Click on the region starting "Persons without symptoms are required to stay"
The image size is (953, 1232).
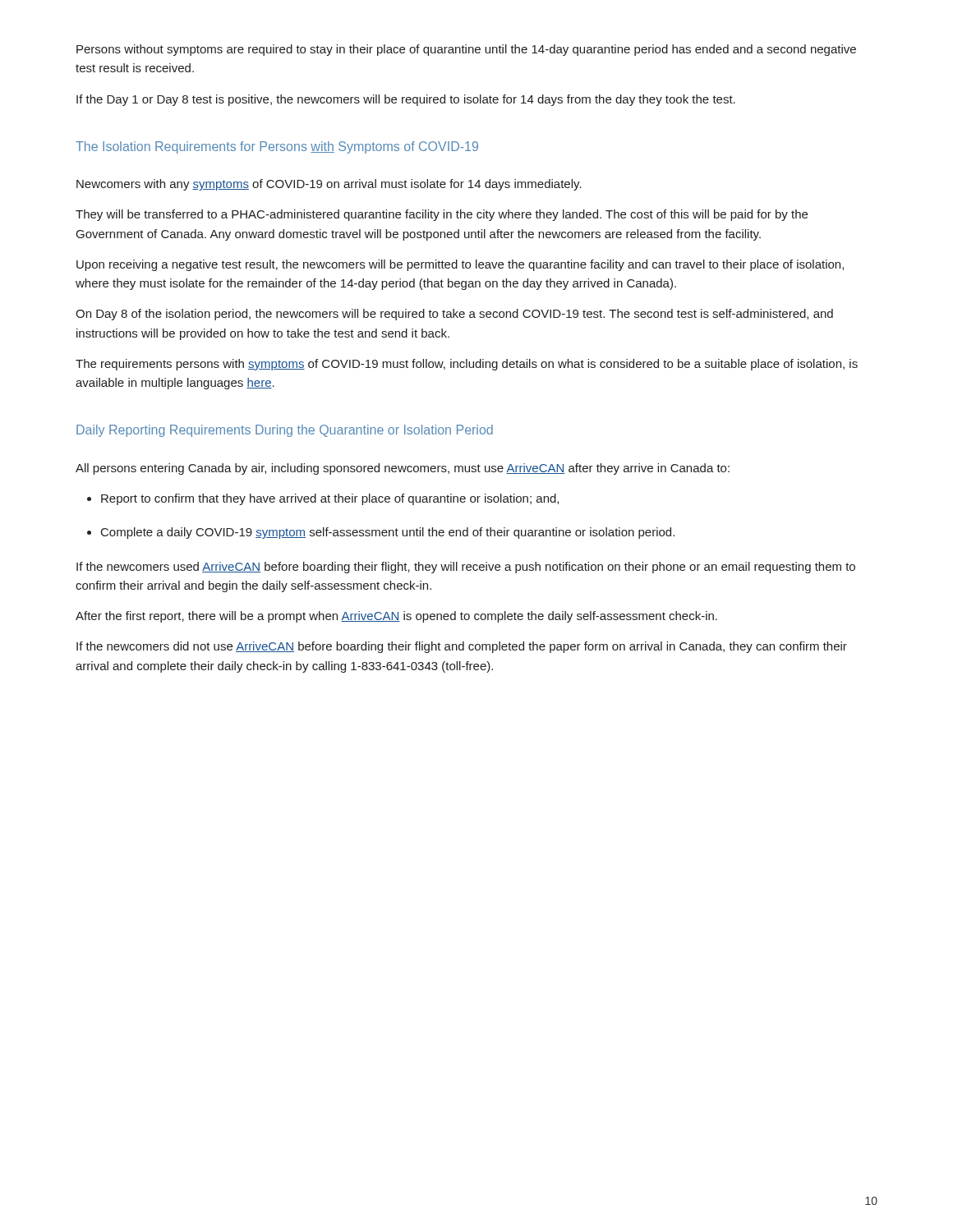[476, 59]
